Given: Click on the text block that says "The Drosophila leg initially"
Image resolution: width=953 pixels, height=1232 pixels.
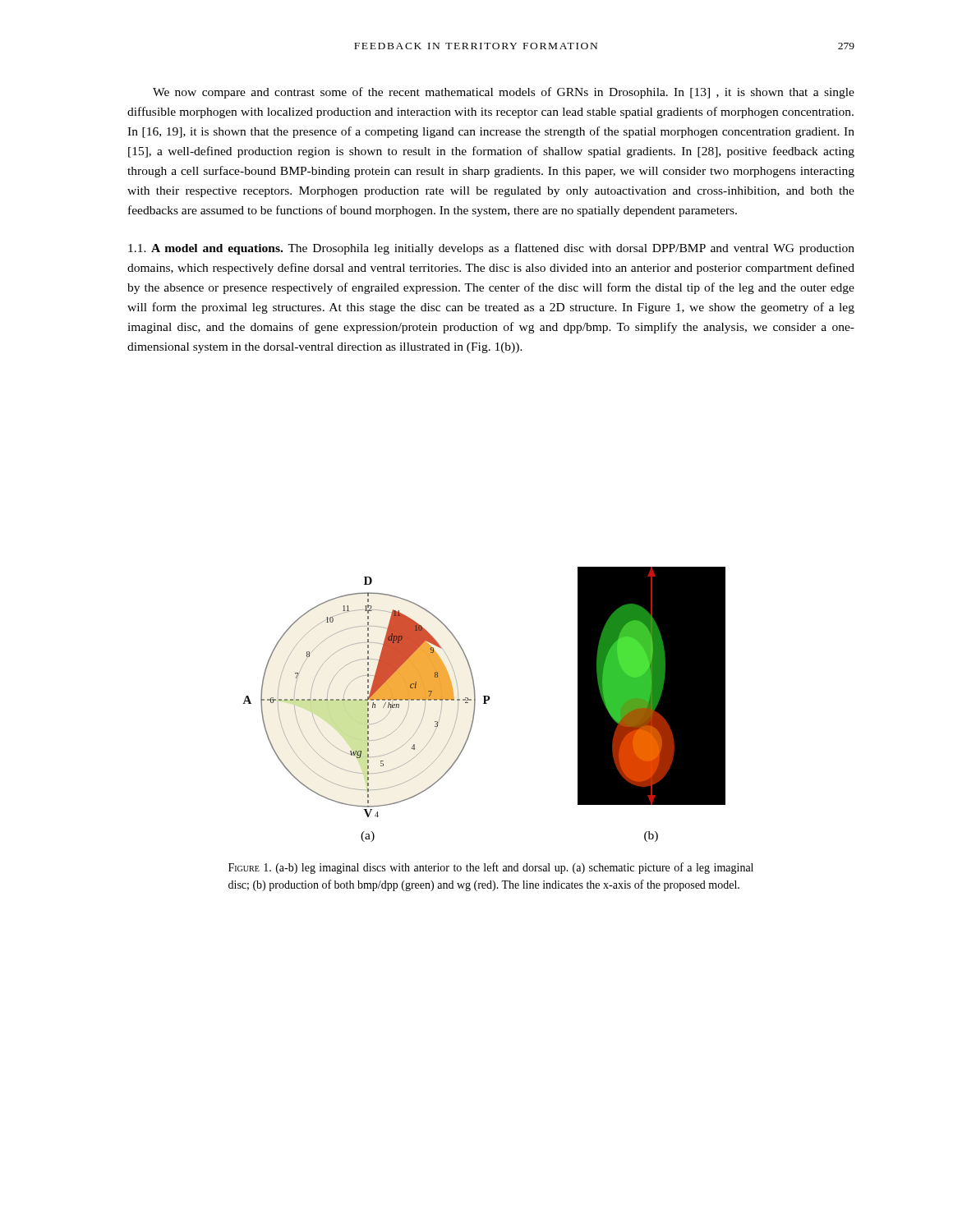Looking at the screenshot, I should click(491, 297).
